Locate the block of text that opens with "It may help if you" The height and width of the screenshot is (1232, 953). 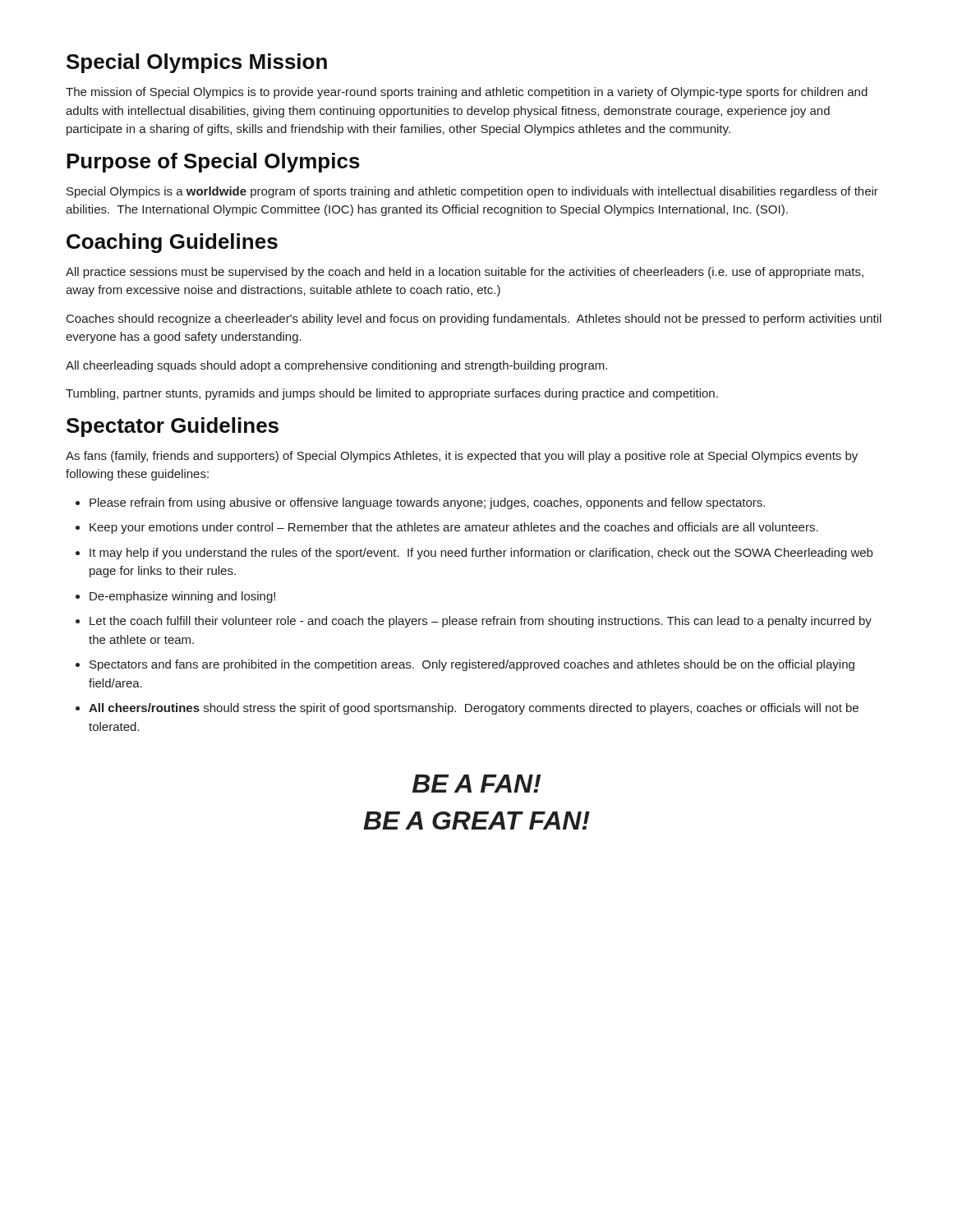[x=481, y=561]
